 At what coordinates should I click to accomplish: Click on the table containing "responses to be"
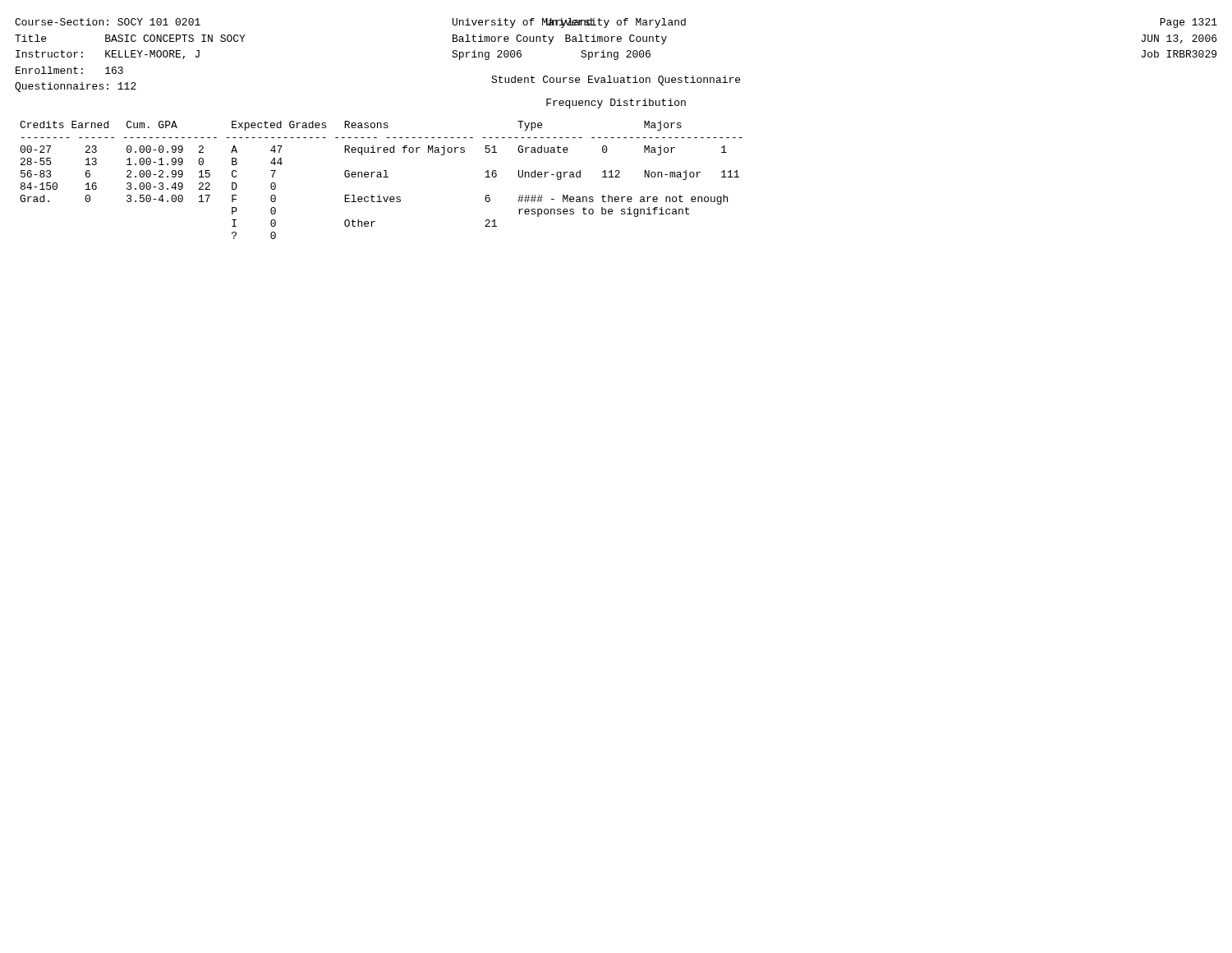click(x=614, y=181)
